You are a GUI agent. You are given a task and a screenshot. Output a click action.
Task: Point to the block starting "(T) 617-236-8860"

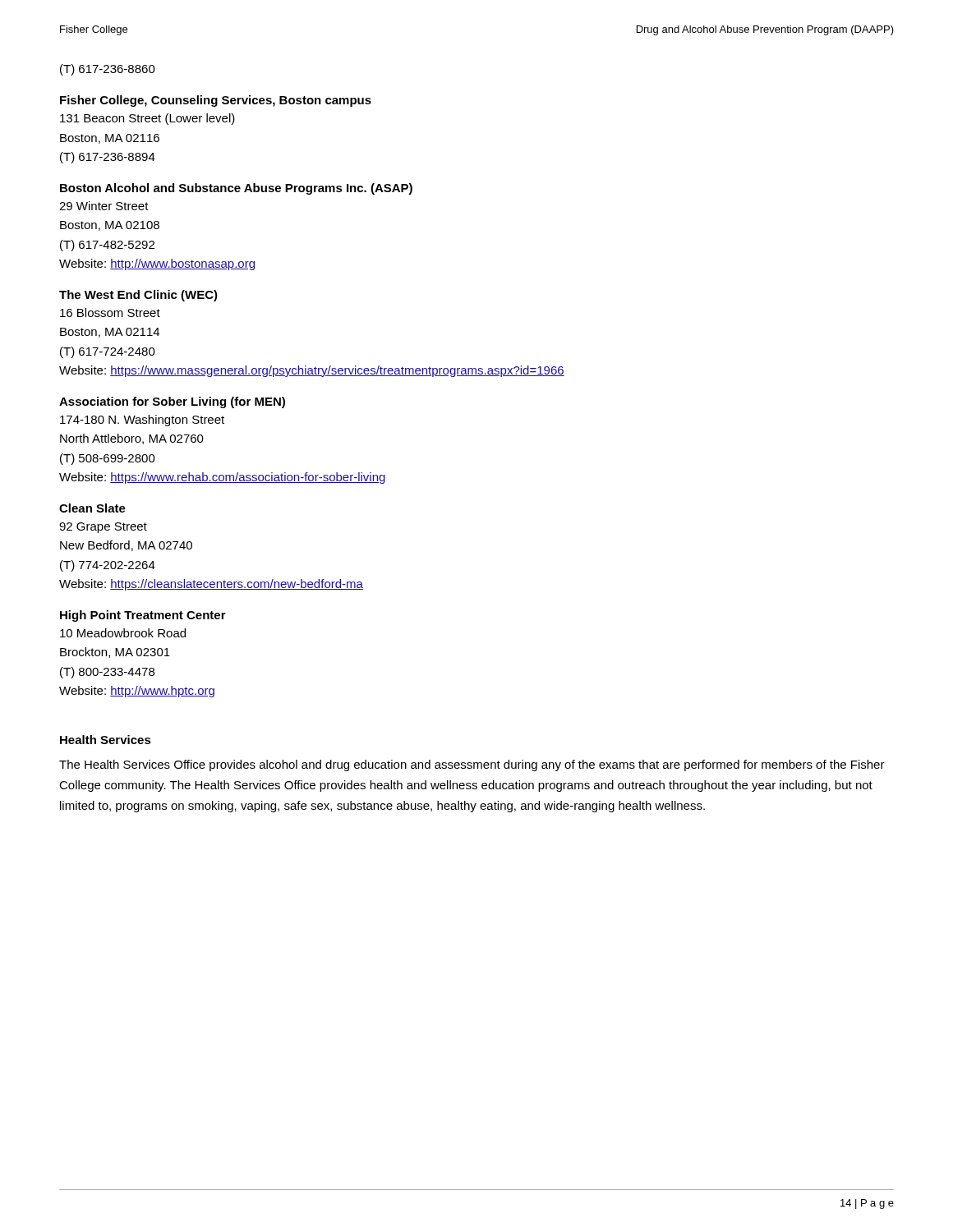[107, 69]
